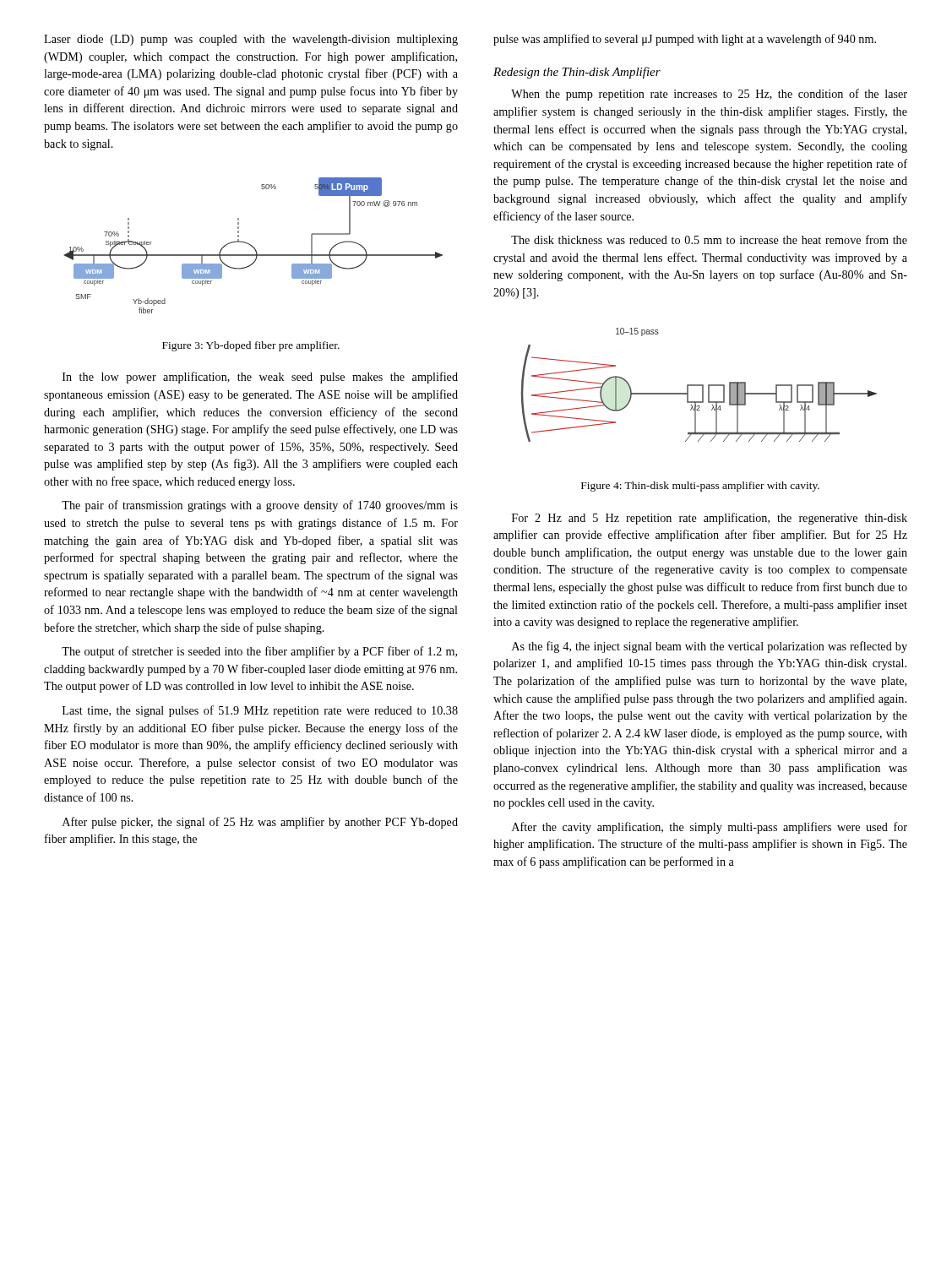The image size is (952, 1267).
Task: Locate the text block starting "Figure 3: Yb-doped"
Action: (251, 345)
